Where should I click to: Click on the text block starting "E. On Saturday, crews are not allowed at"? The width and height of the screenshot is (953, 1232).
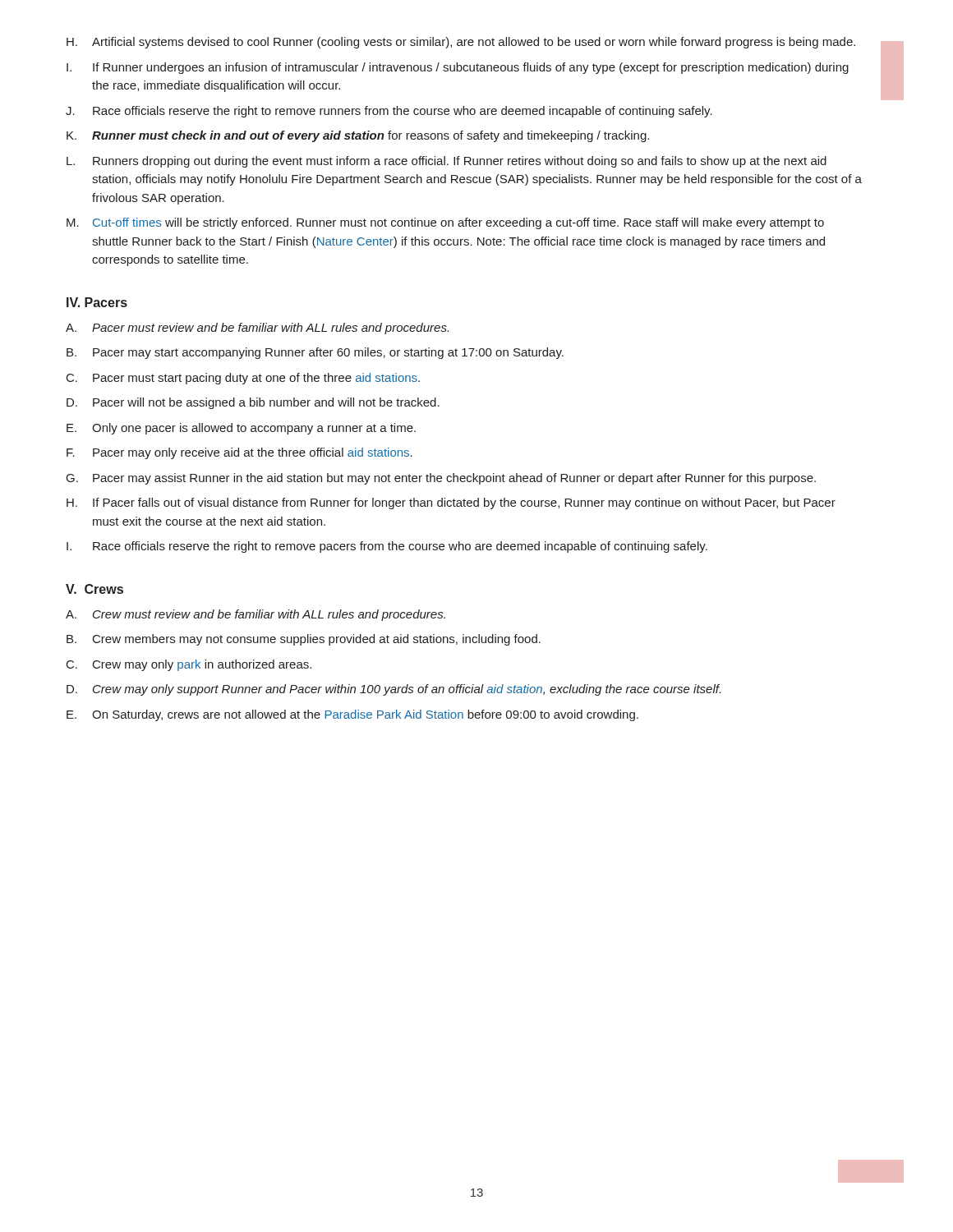464,714
